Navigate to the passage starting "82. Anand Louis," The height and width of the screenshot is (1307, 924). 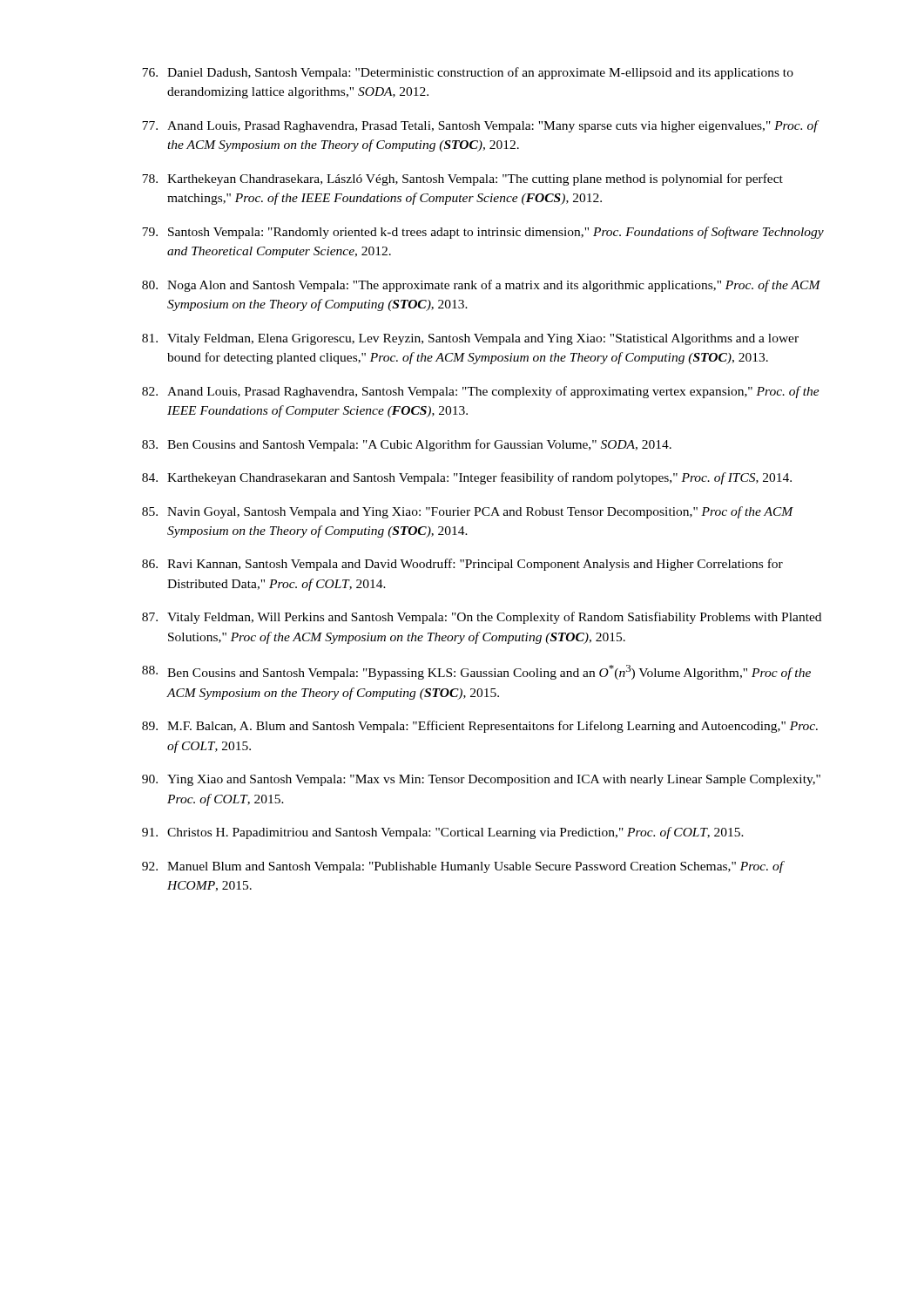(x=471, y=401)
